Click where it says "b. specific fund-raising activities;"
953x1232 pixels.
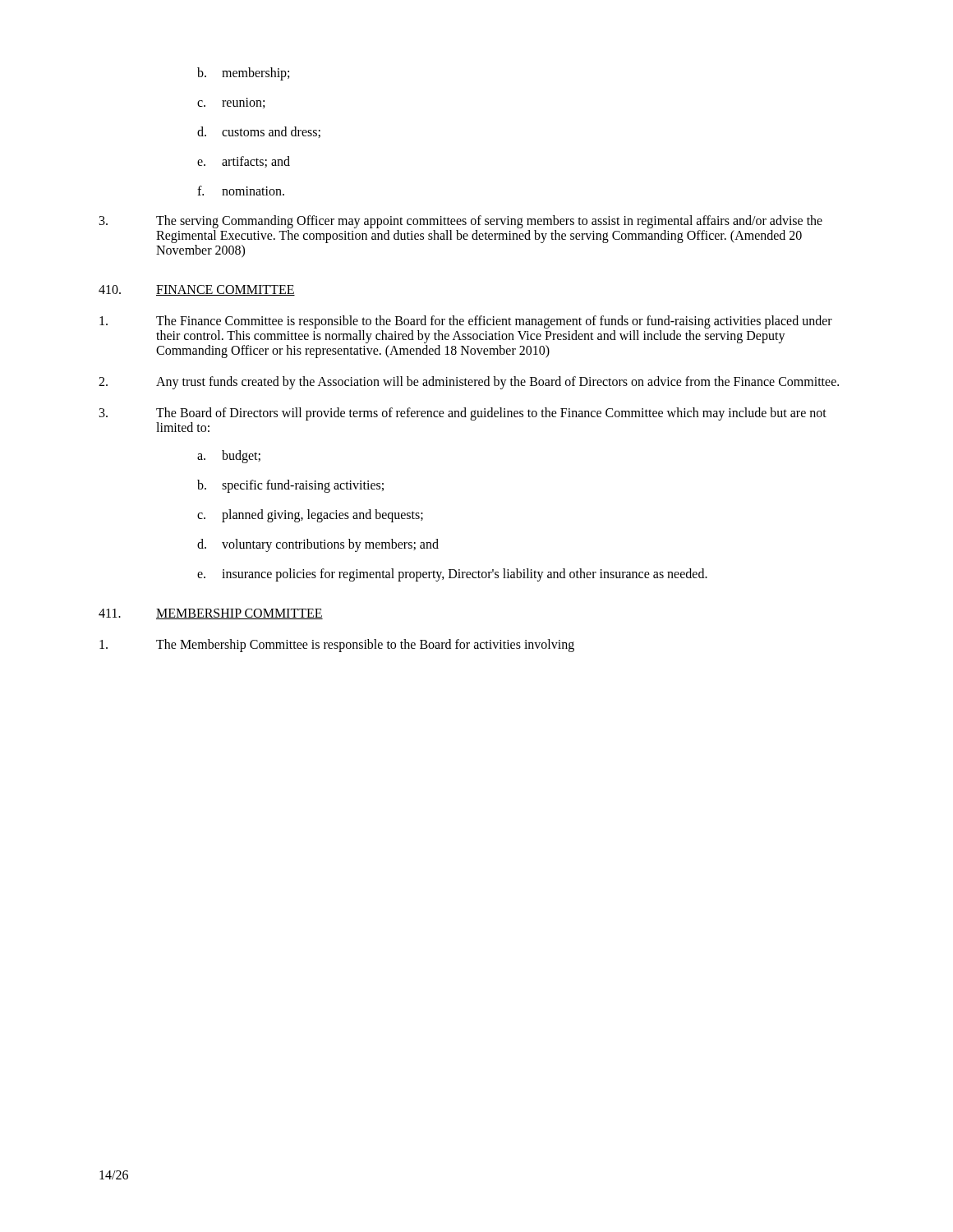click(x=290, y=486)
